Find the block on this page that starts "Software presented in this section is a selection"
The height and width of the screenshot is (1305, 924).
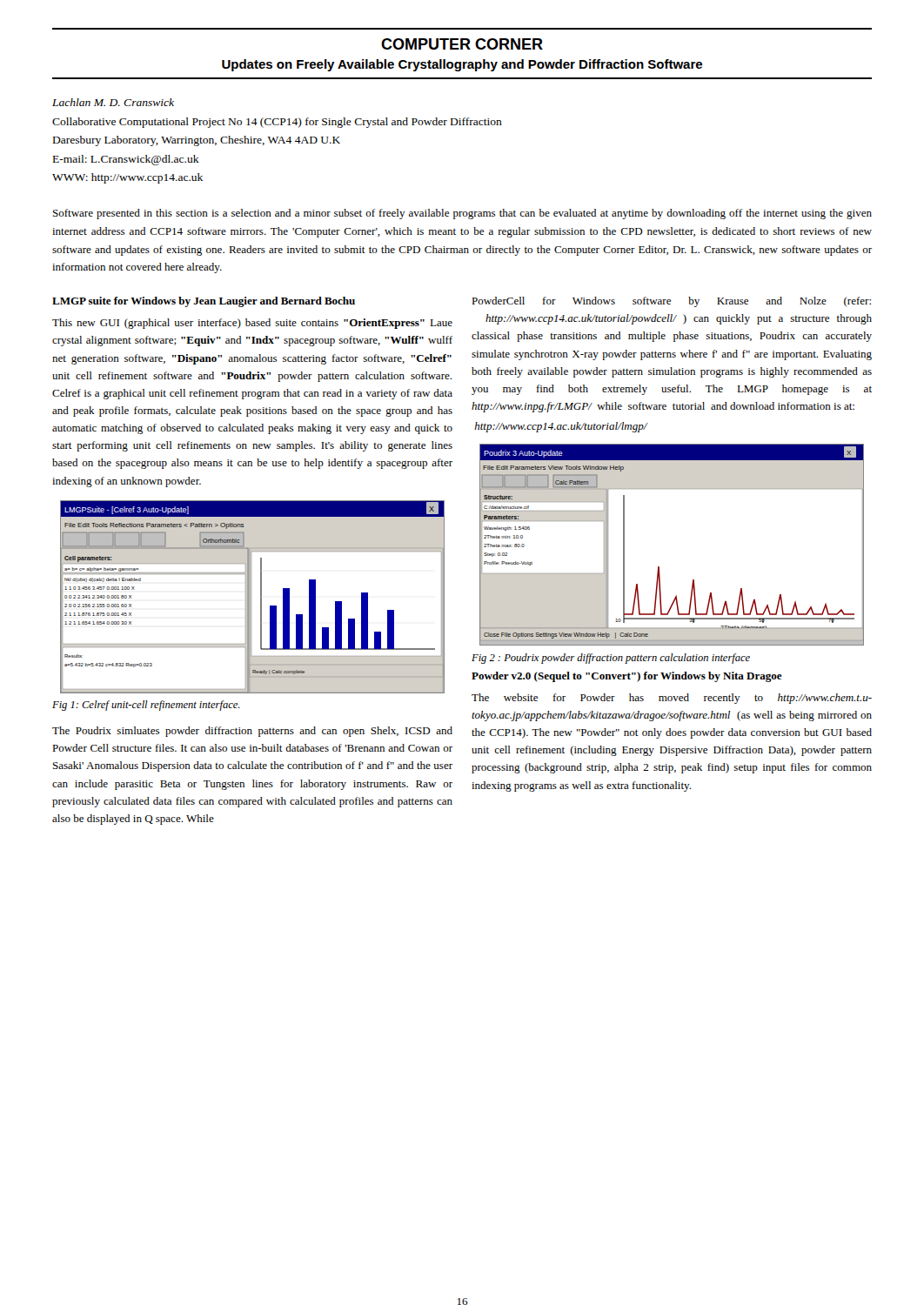click(x=462, y=240)
